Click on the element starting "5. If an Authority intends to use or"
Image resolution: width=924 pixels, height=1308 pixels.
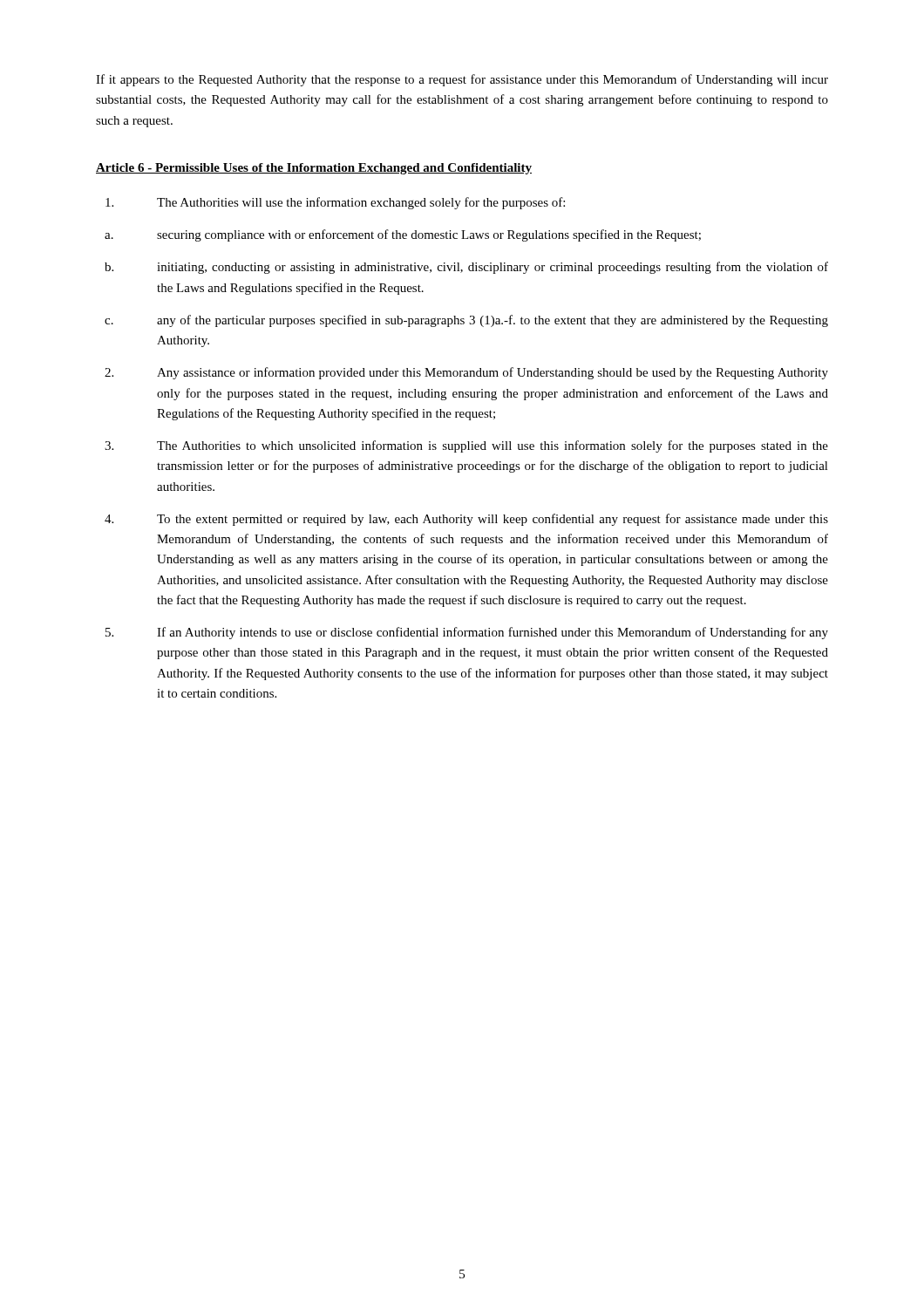click(x=462, y=663)
